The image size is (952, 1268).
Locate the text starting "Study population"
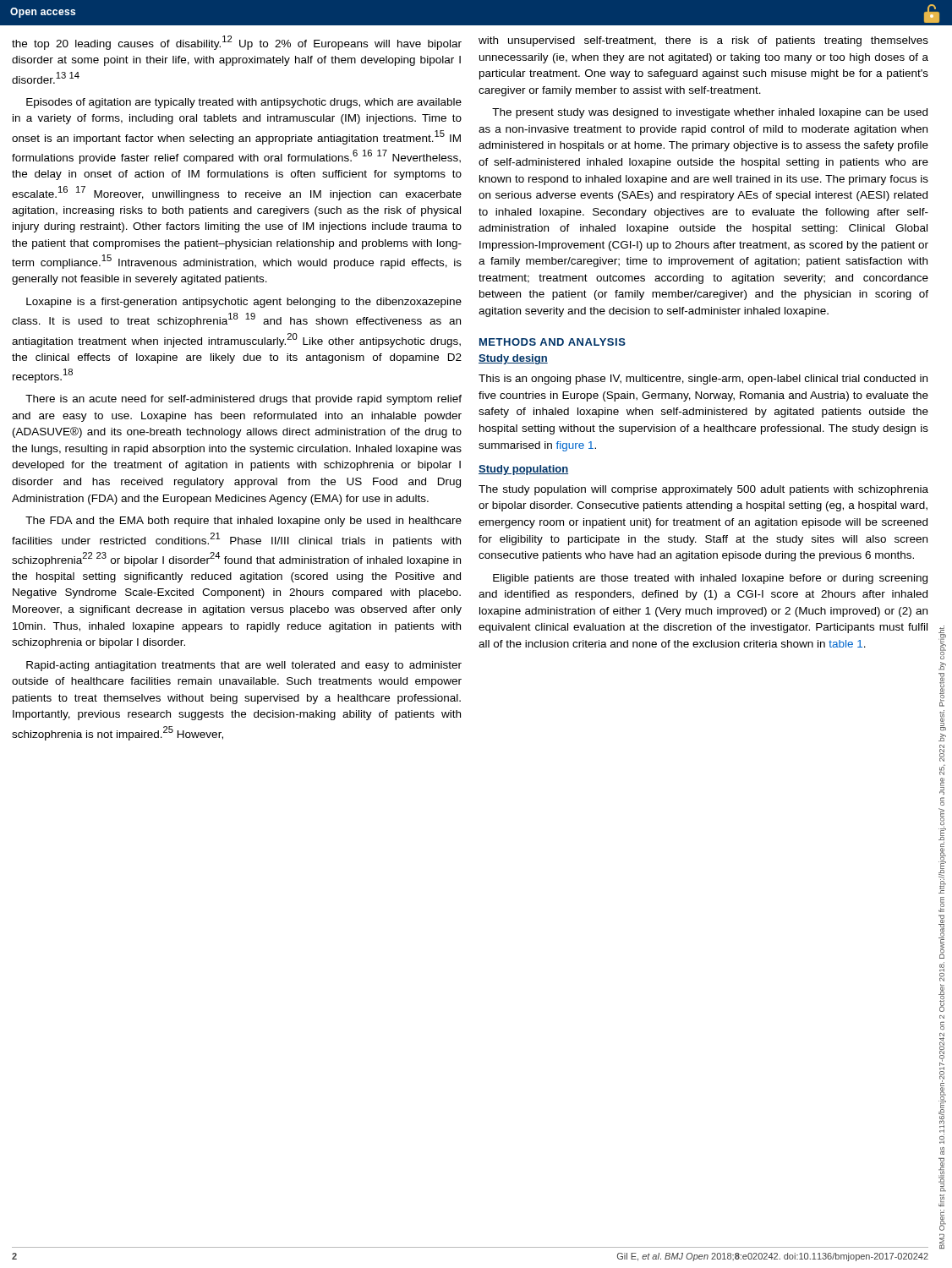523,470
